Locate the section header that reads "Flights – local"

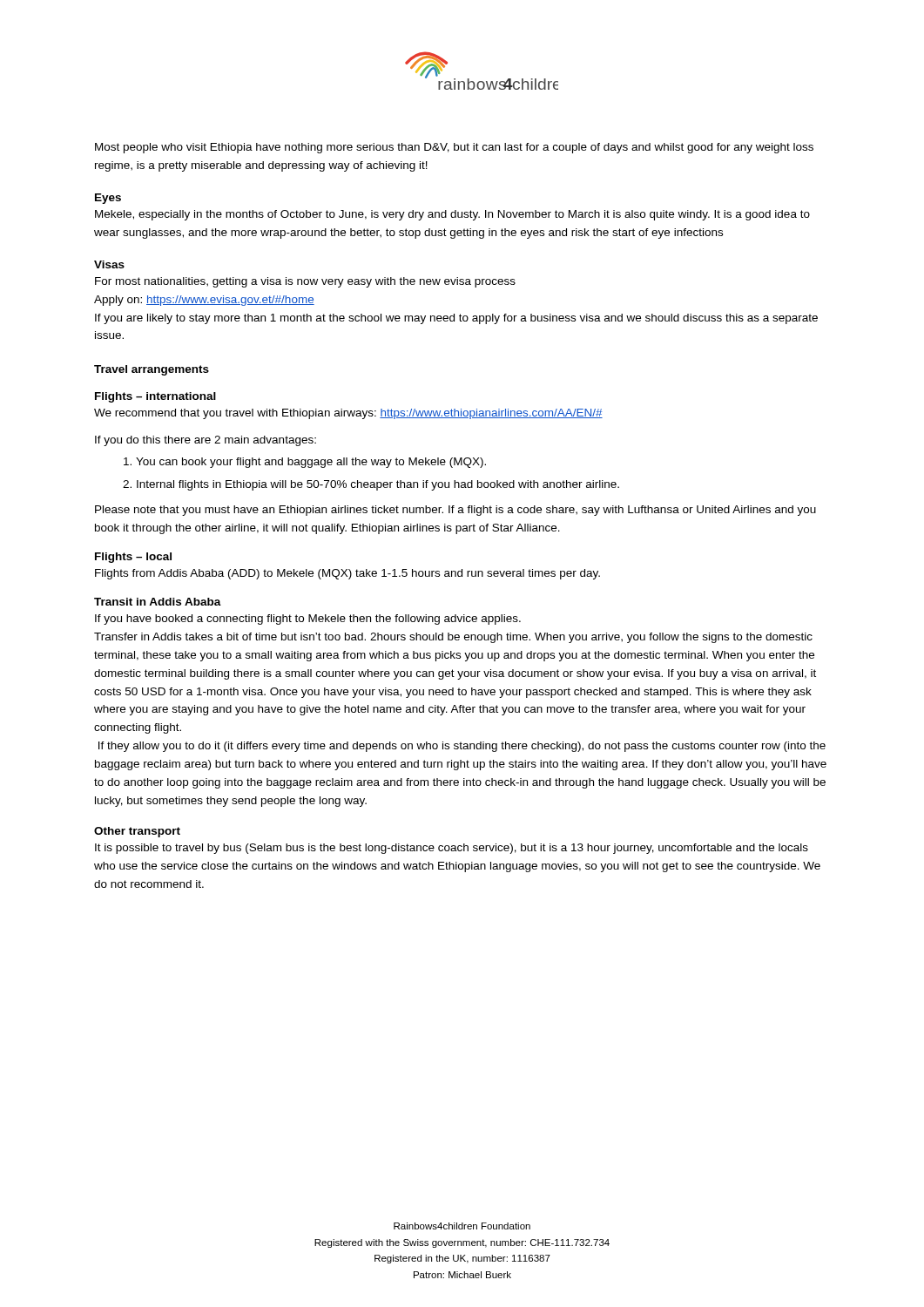coord(133,556)
